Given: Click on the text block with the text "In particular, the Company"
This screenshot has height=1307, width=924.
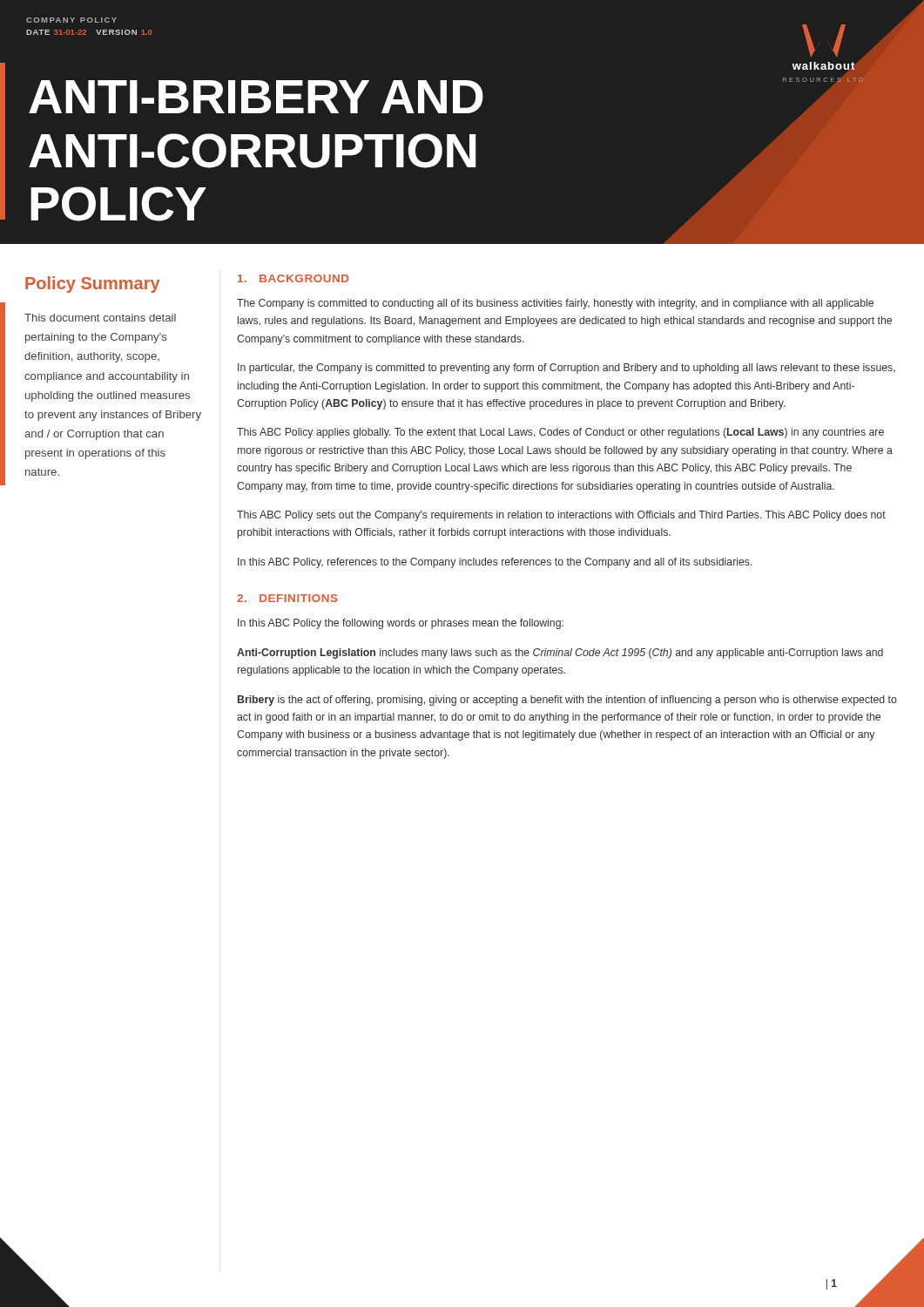Looking at the screenshot, I should point(568,386).
